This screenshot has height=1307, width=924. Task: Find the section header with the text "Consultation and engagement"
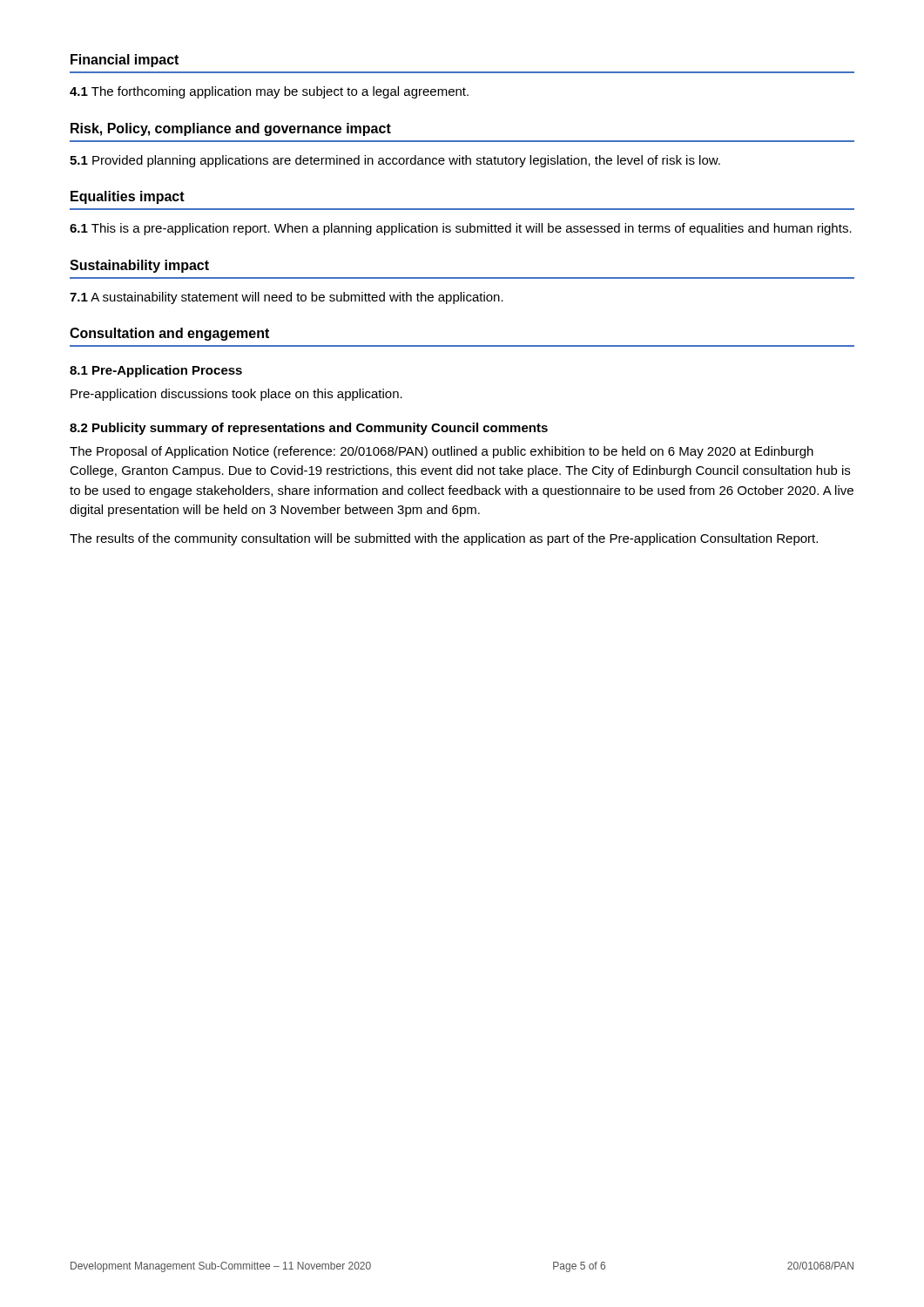[170, 333]
